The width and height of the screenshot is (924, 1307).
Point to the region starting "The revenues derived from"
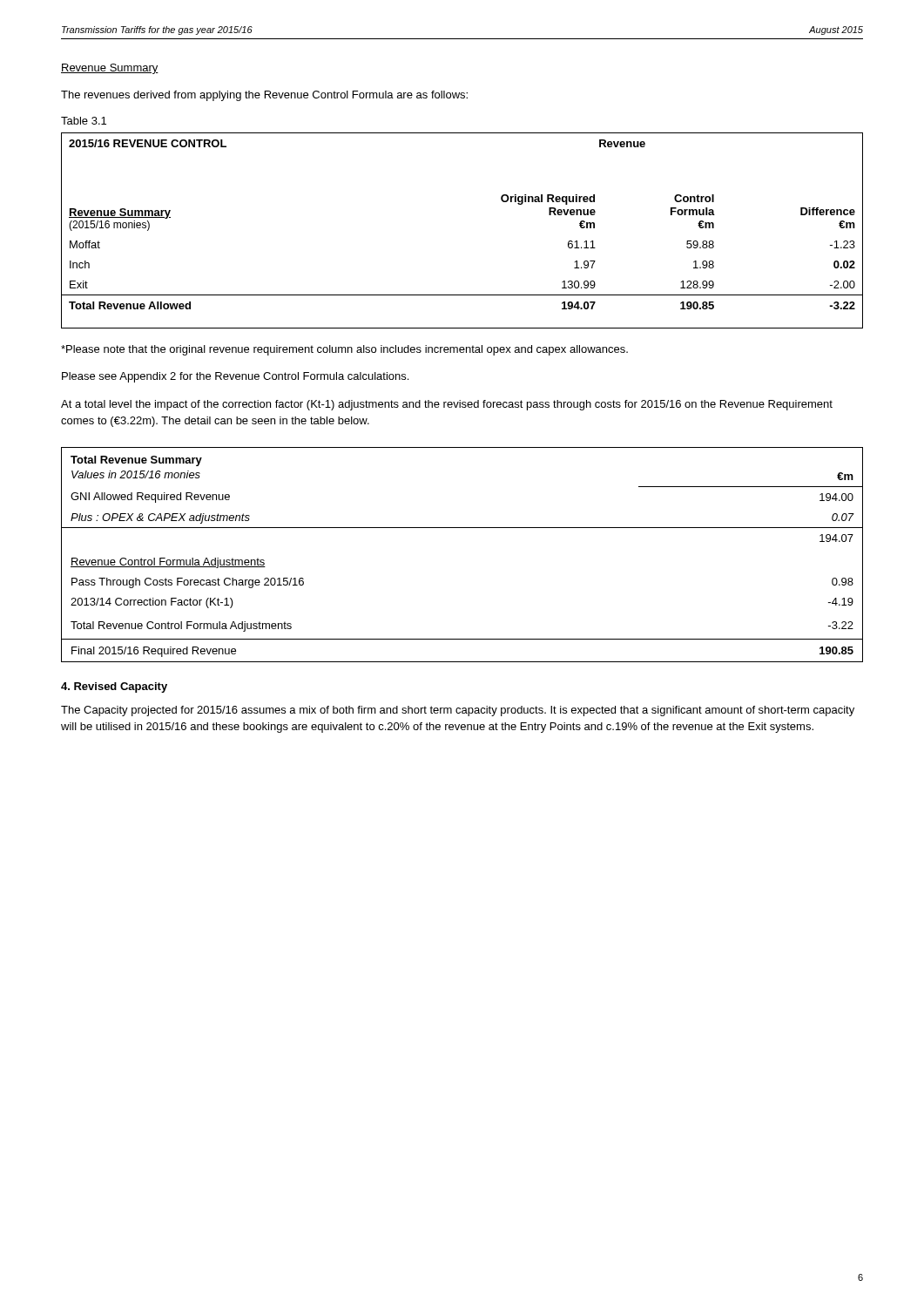265,94
